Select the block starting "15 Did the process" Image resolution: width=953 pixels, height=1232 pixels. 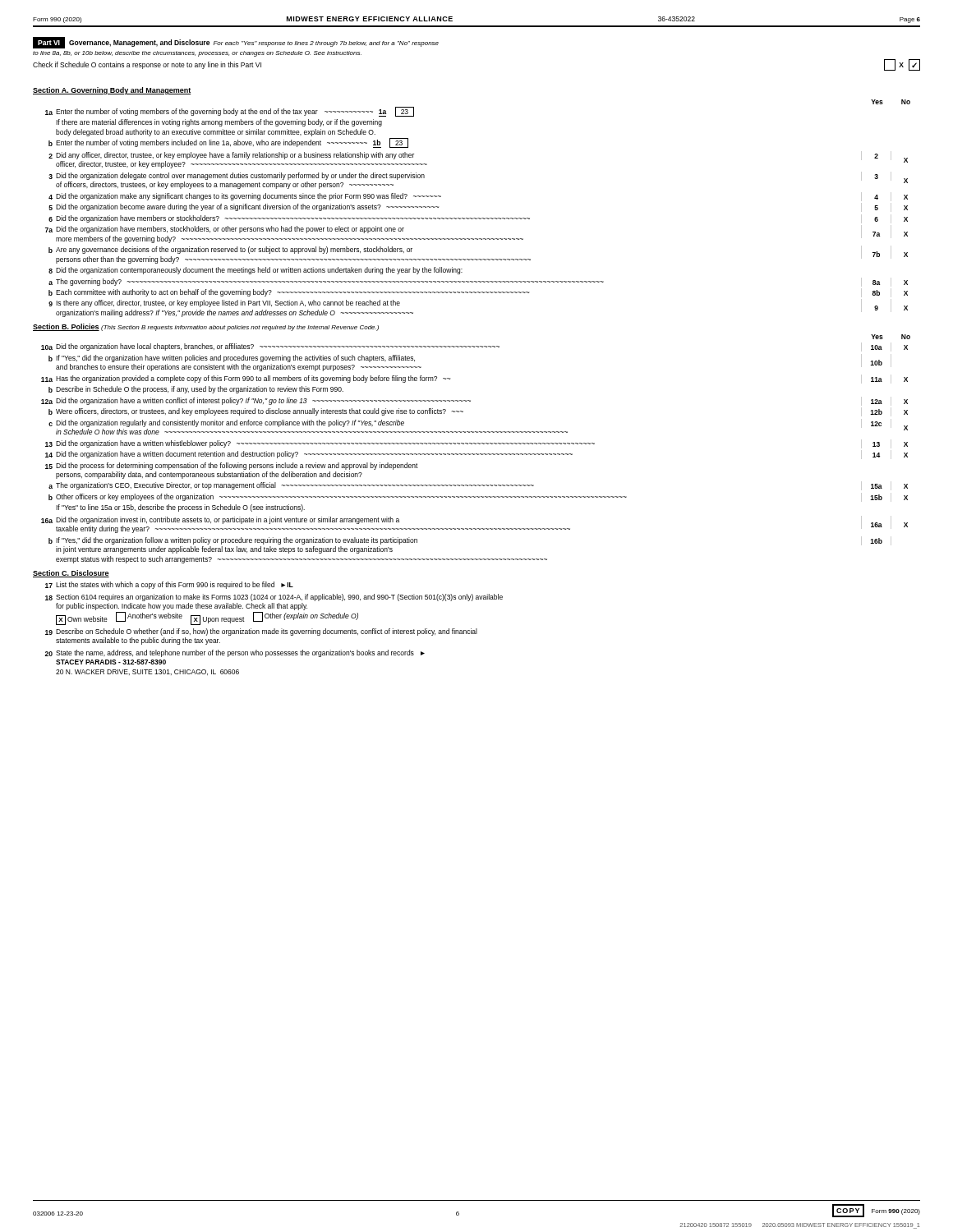point(232,466)
